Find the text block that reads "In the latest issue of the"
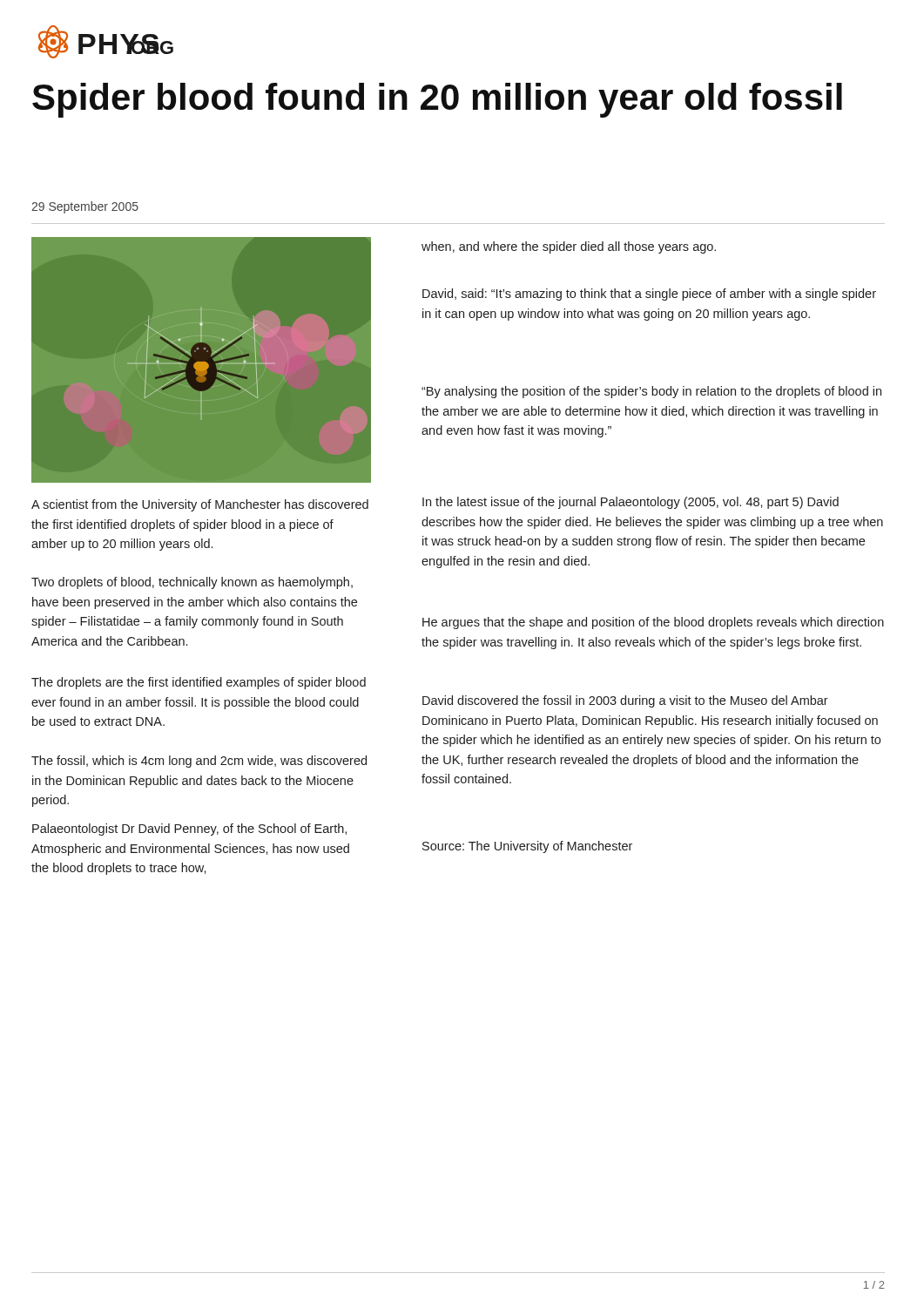 click(x=653, y=532)
